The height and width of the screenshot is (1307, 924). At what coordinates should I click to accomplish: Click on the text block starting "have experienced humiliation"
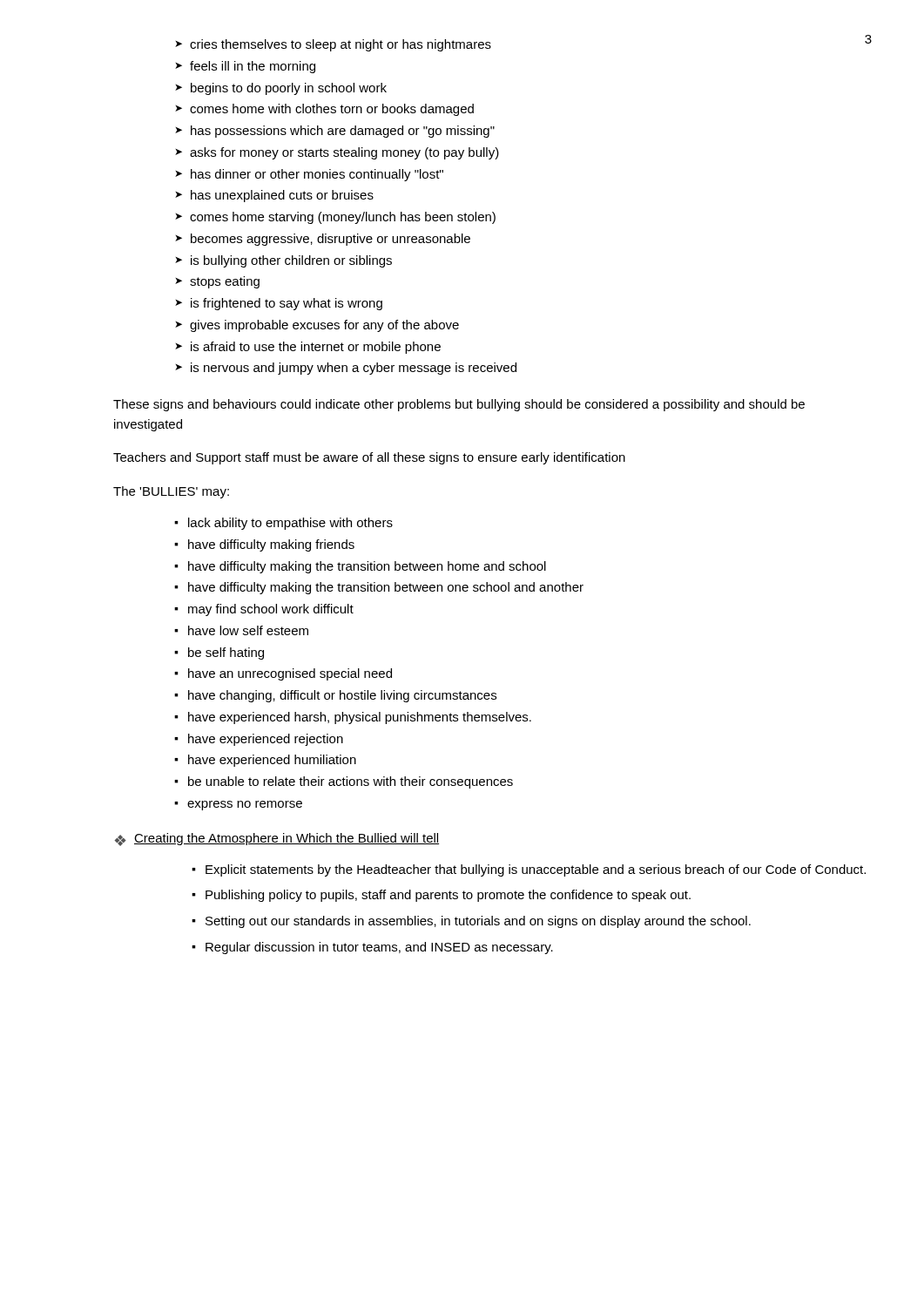pos(272,760)
